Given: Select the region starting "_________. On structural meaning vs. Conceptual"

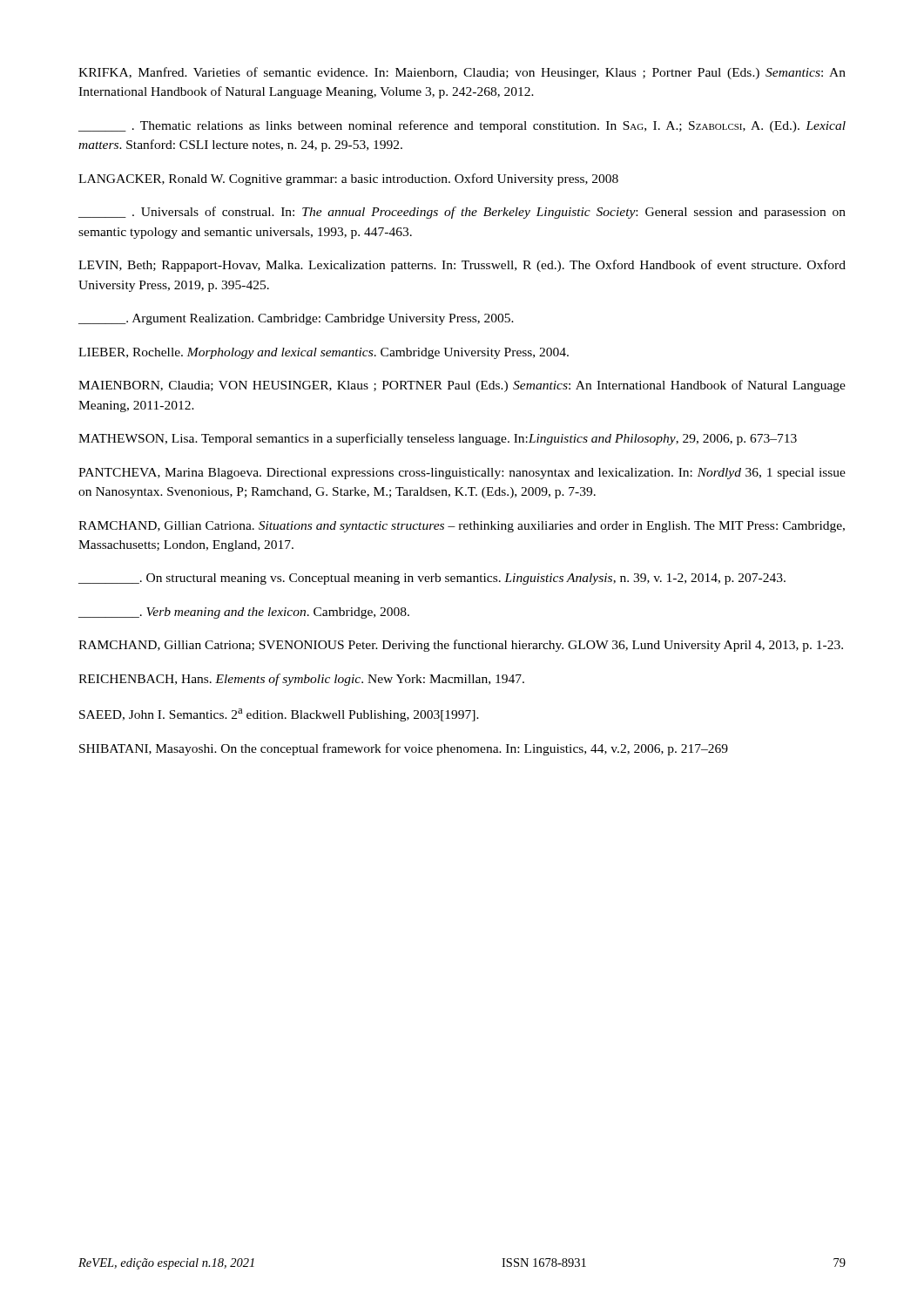Looking at the screenshot, I should (432, 578).
